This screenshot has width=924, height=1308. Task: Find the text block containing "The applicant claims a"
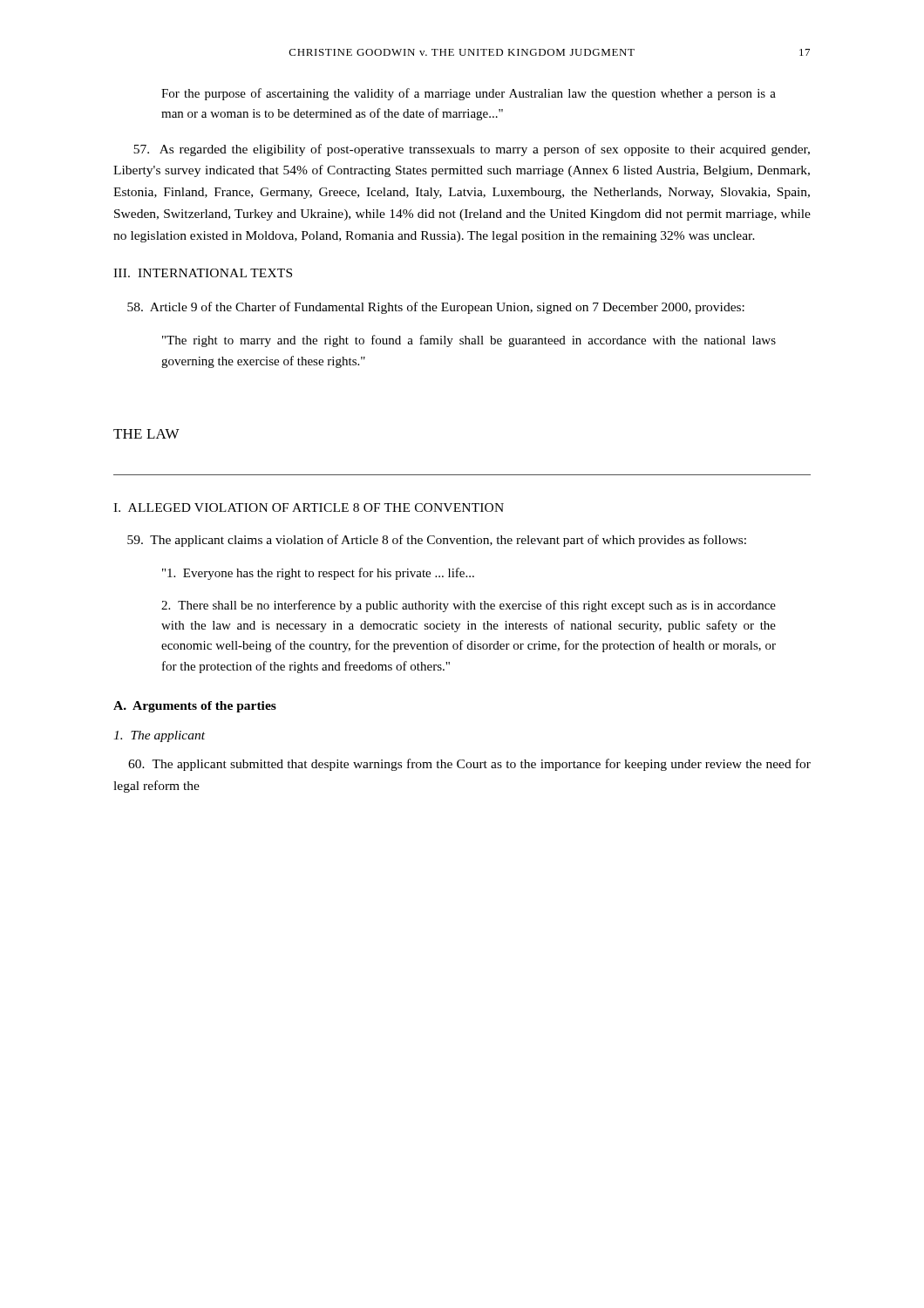[x=430, y=539]
